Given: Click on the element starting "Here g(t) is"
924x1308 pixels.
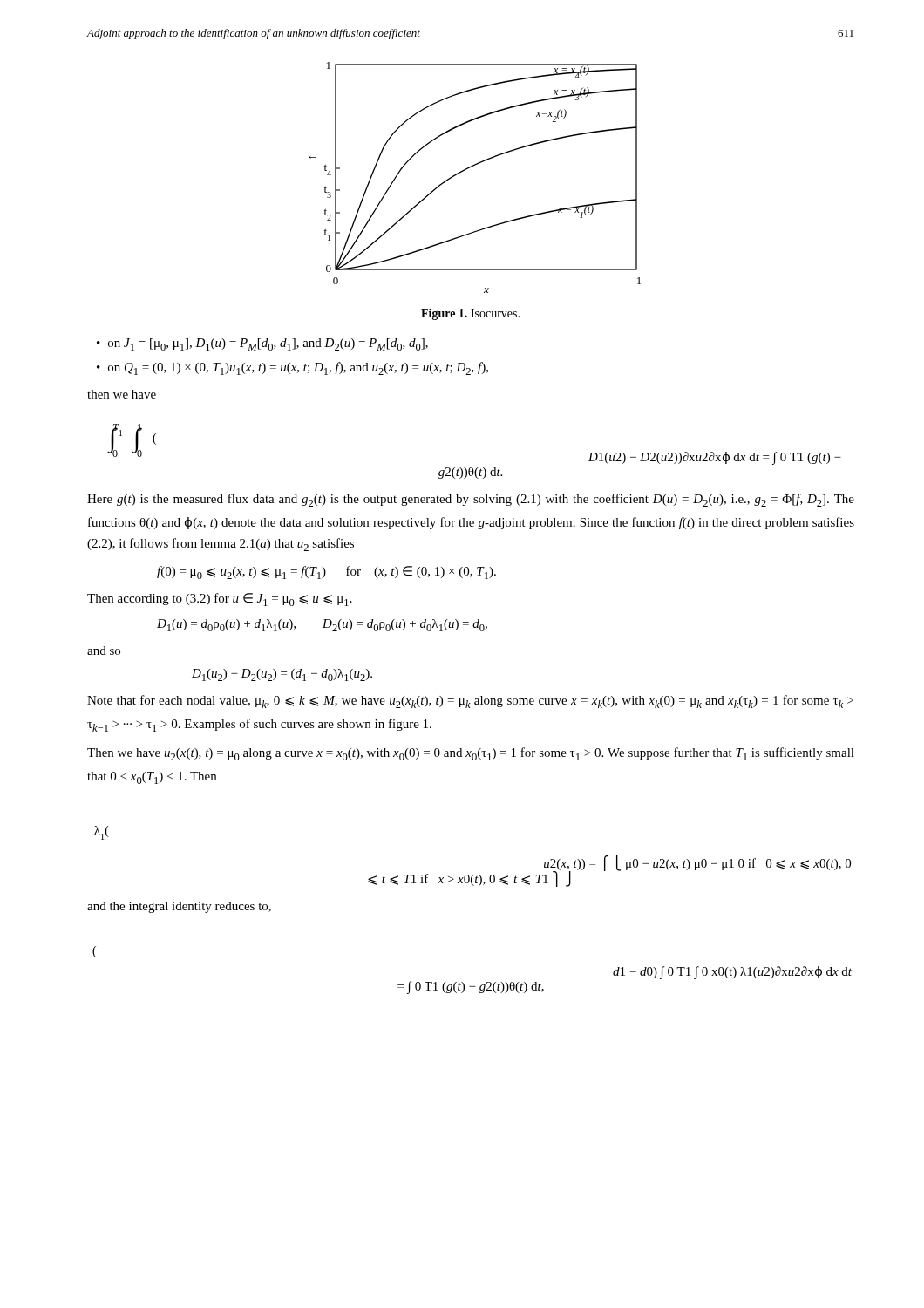Looking at the screenshot, I should click(471, 523).
